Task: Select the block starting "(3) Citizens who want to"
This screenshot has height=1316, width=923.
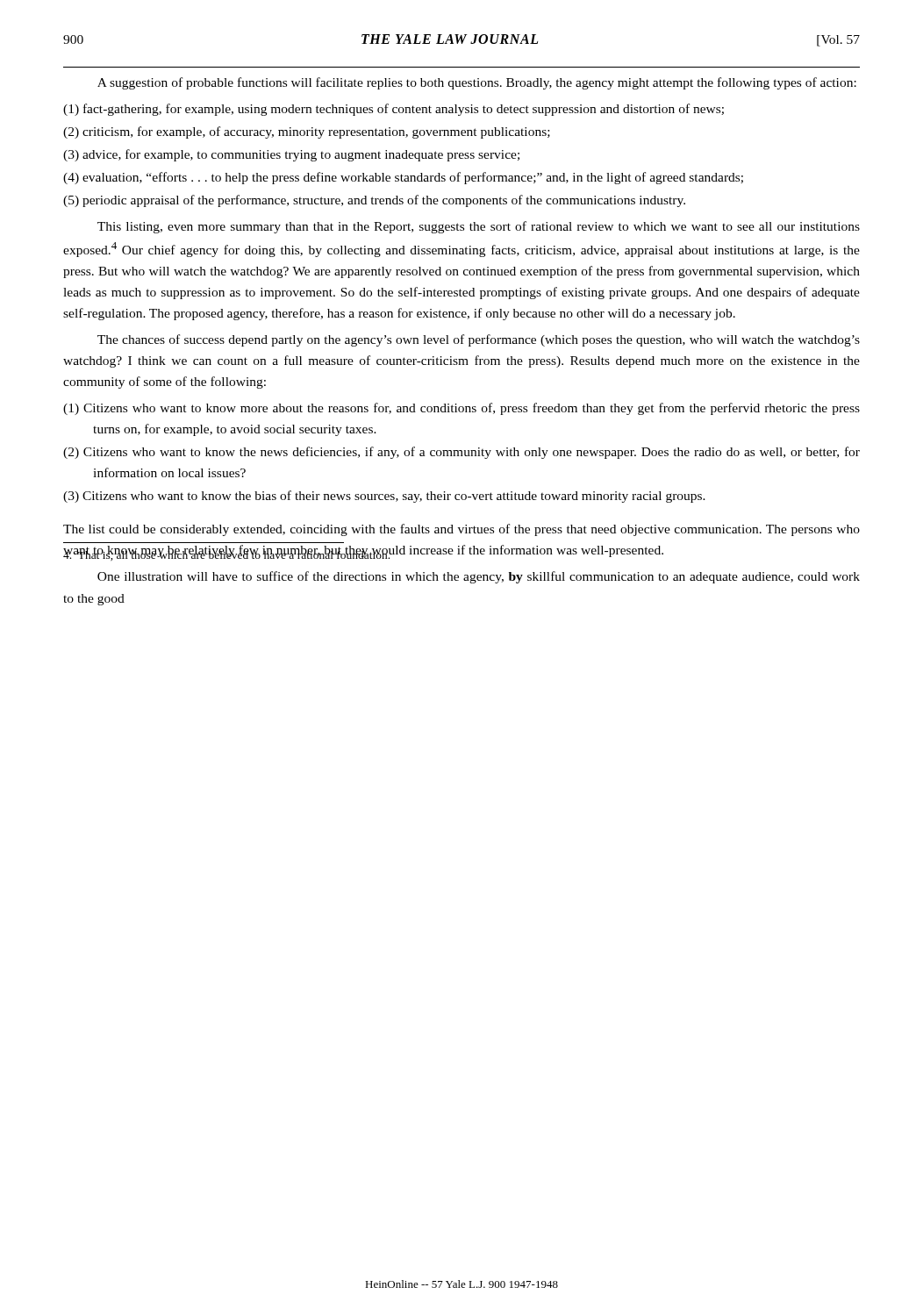Action: click(x=462, y=496)
